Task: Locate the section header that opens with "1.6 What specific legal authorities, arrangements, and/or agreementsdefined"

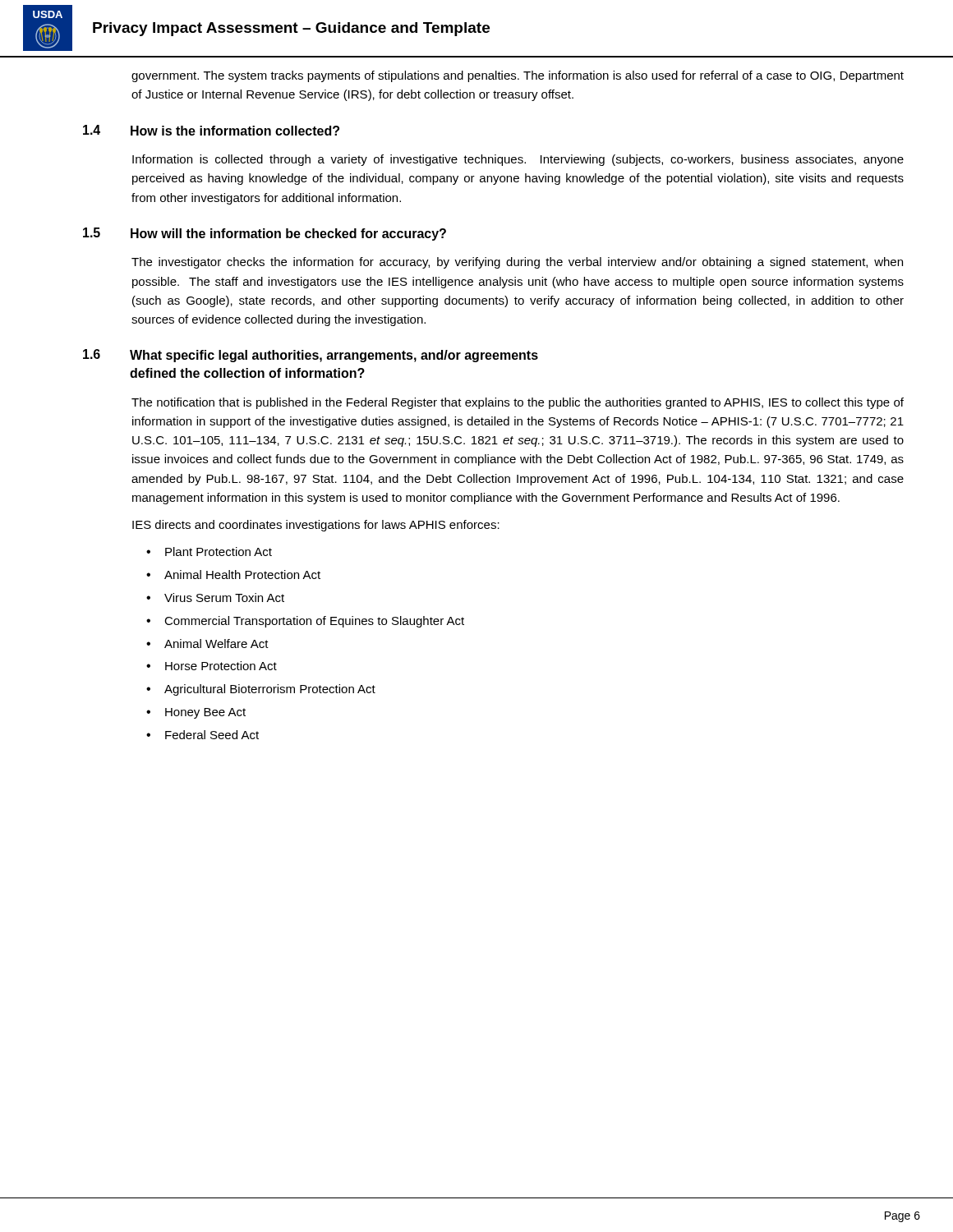Action: coord(310,365)
